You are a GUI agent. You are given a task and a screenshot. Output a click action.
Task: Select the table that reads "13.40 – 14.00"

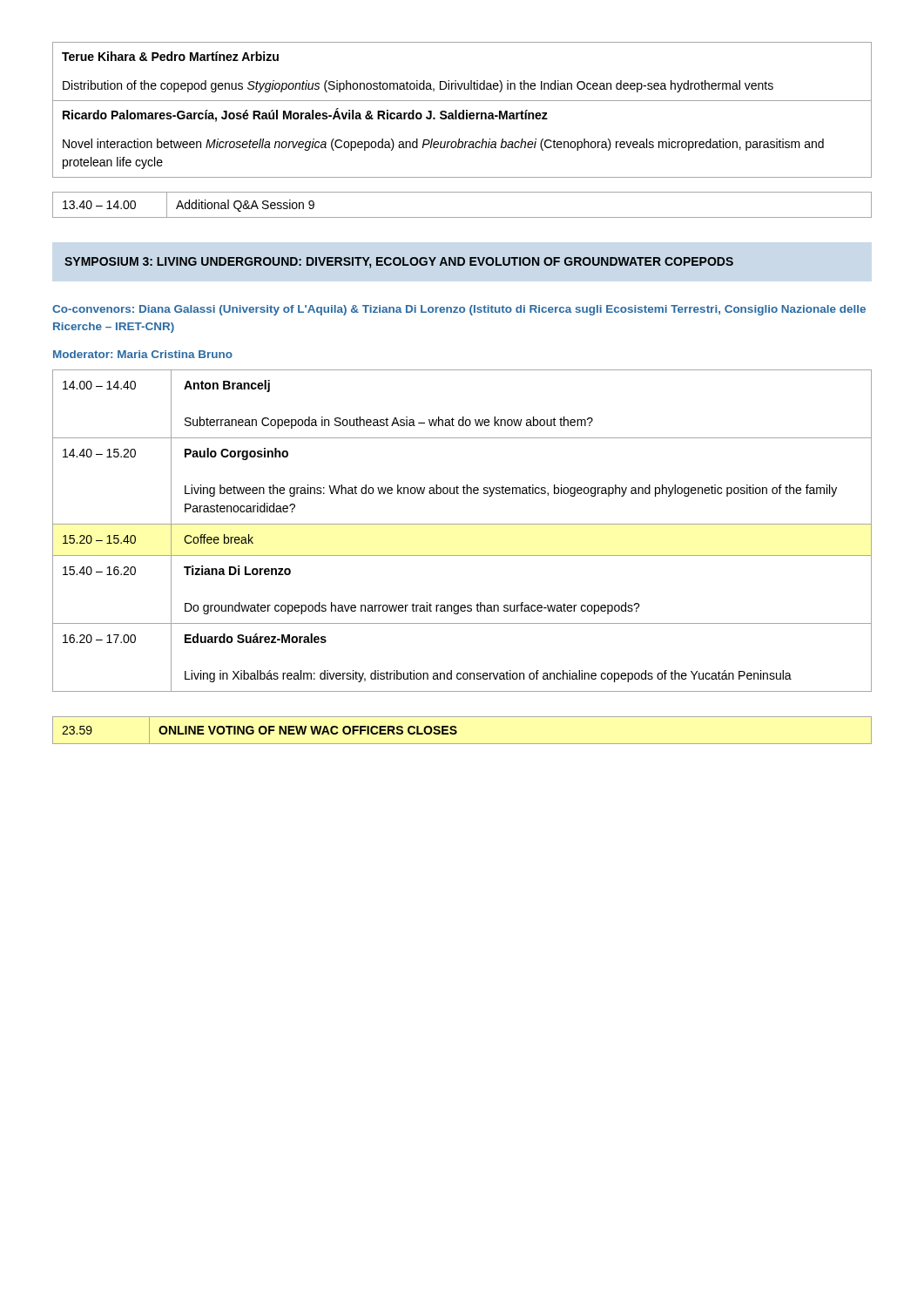pos(462,205)
